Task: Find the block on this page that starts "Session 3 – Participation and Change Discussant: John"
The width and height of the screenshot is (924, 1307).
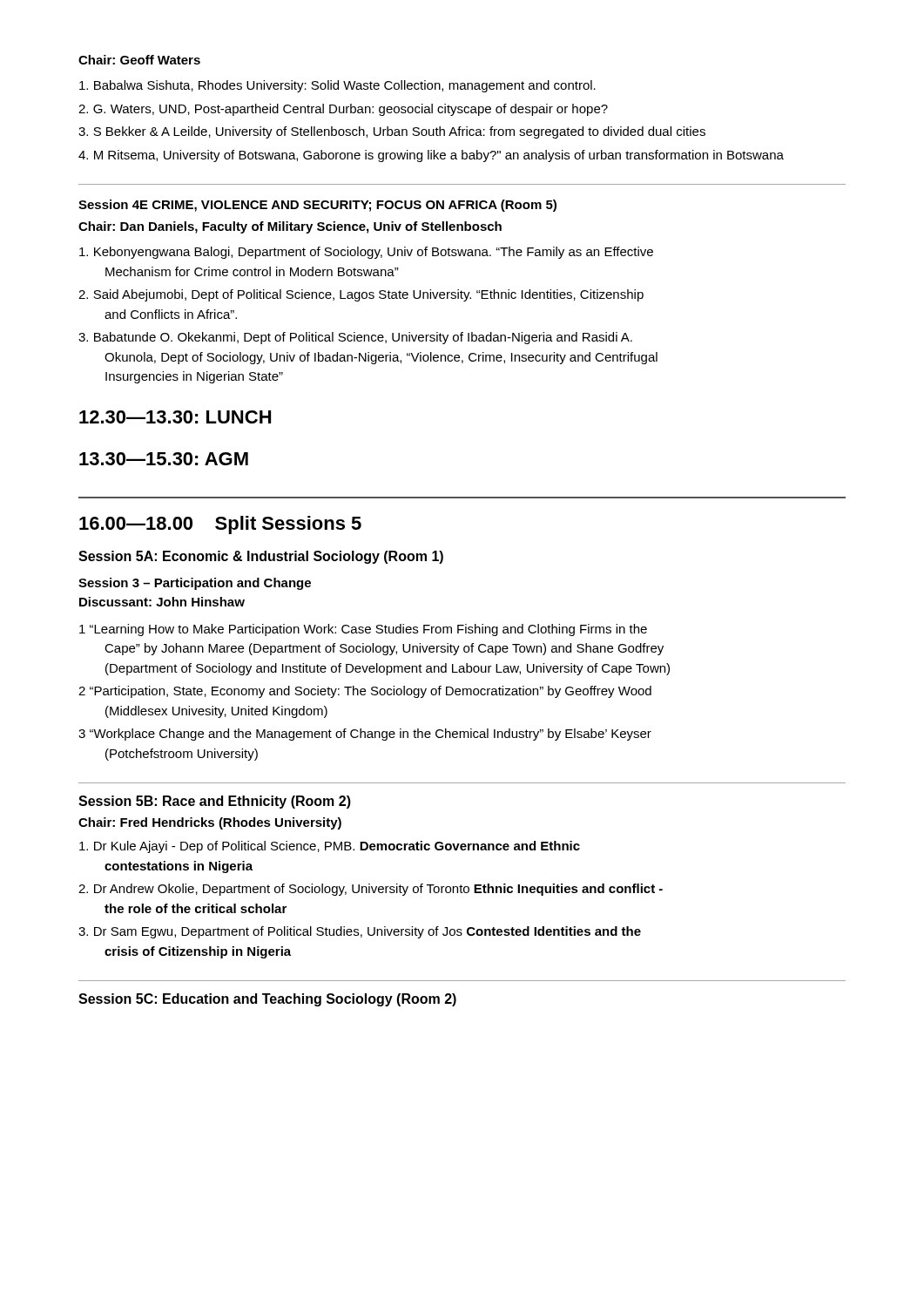Action: coord(195,592)
